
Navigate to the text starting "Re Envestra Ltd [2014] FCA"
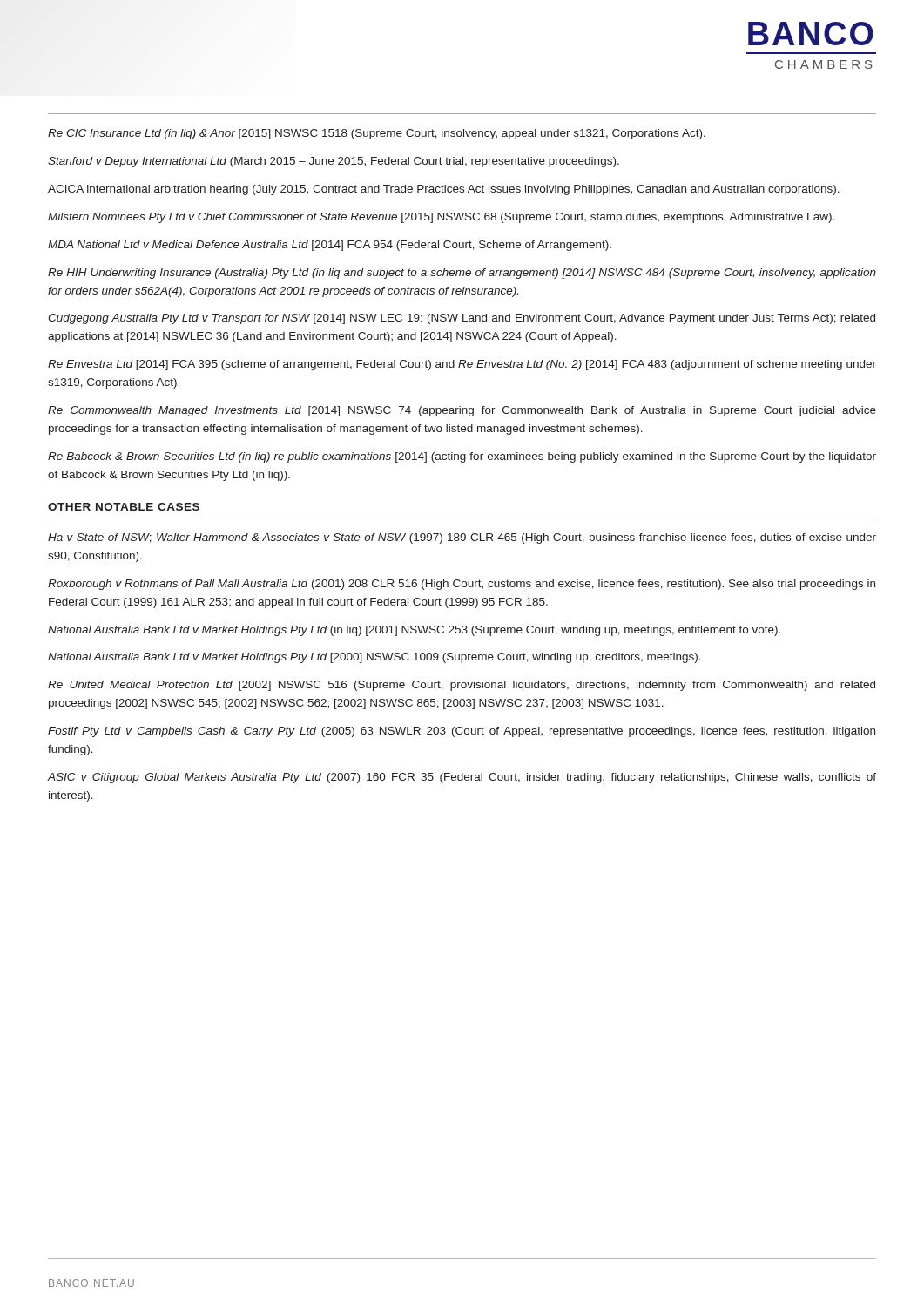tap(462, 373)
